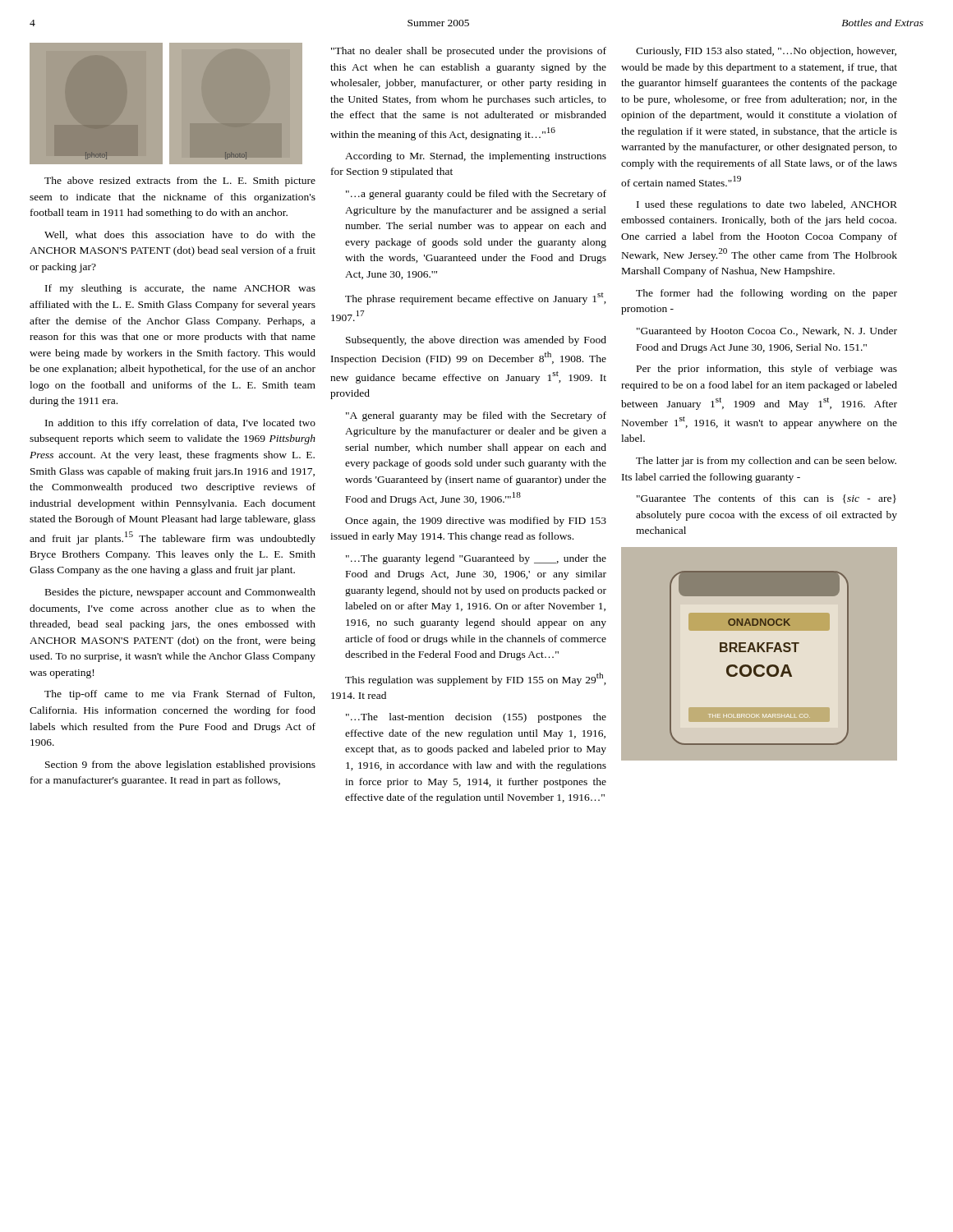Locate the text block that reads ""…The last-mention decision (155) postpones the effective"
The height and width of the screenshot is (1232, 953).
476,757
